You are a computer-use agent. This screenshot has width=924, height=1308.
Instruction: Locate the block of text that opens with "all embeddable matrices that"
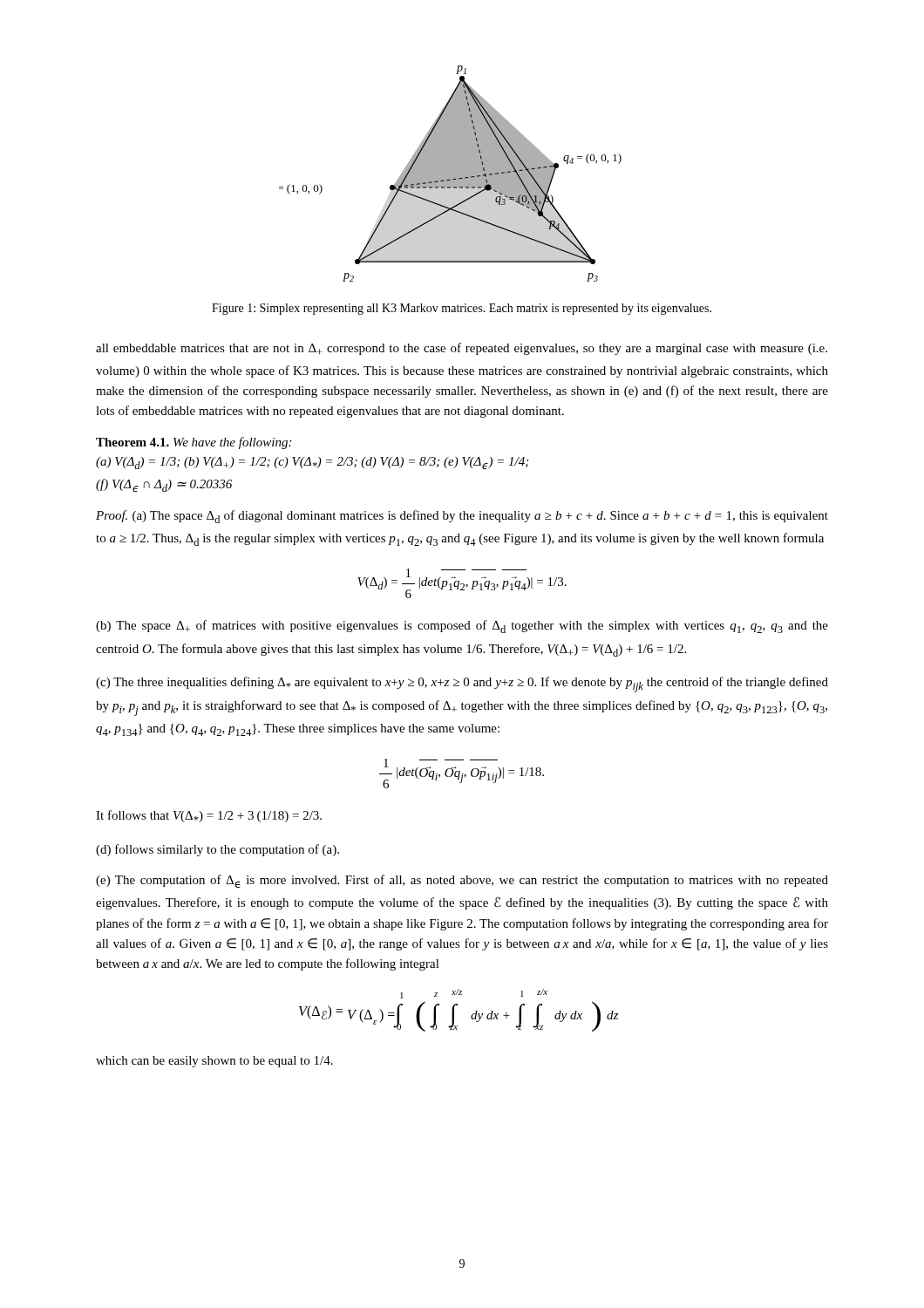pyautogui.click(x=462, y=379)
